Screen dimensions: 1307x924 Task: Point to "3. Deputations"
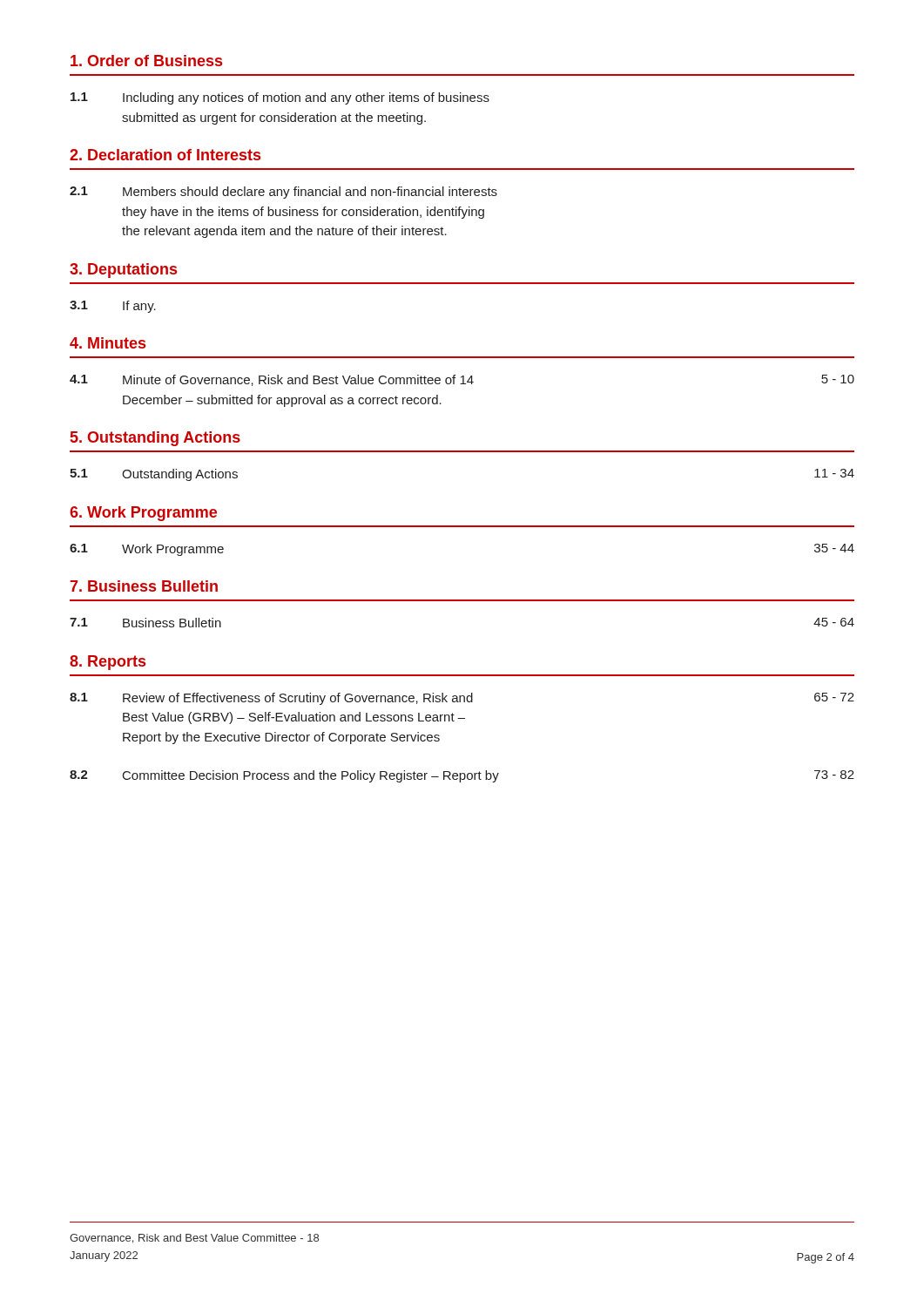(462, 272)
